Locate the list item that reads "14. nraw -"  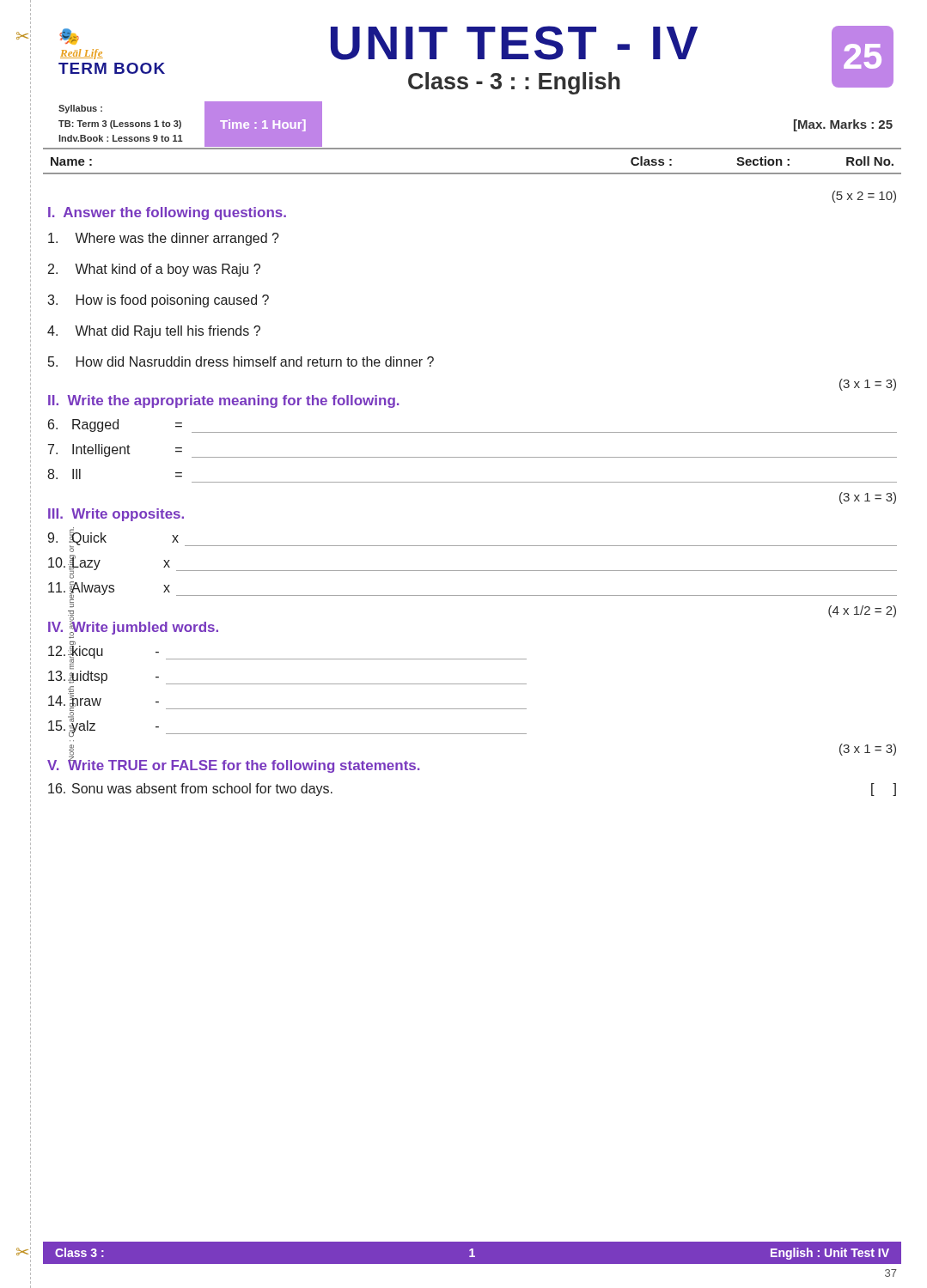coord(287,701)
